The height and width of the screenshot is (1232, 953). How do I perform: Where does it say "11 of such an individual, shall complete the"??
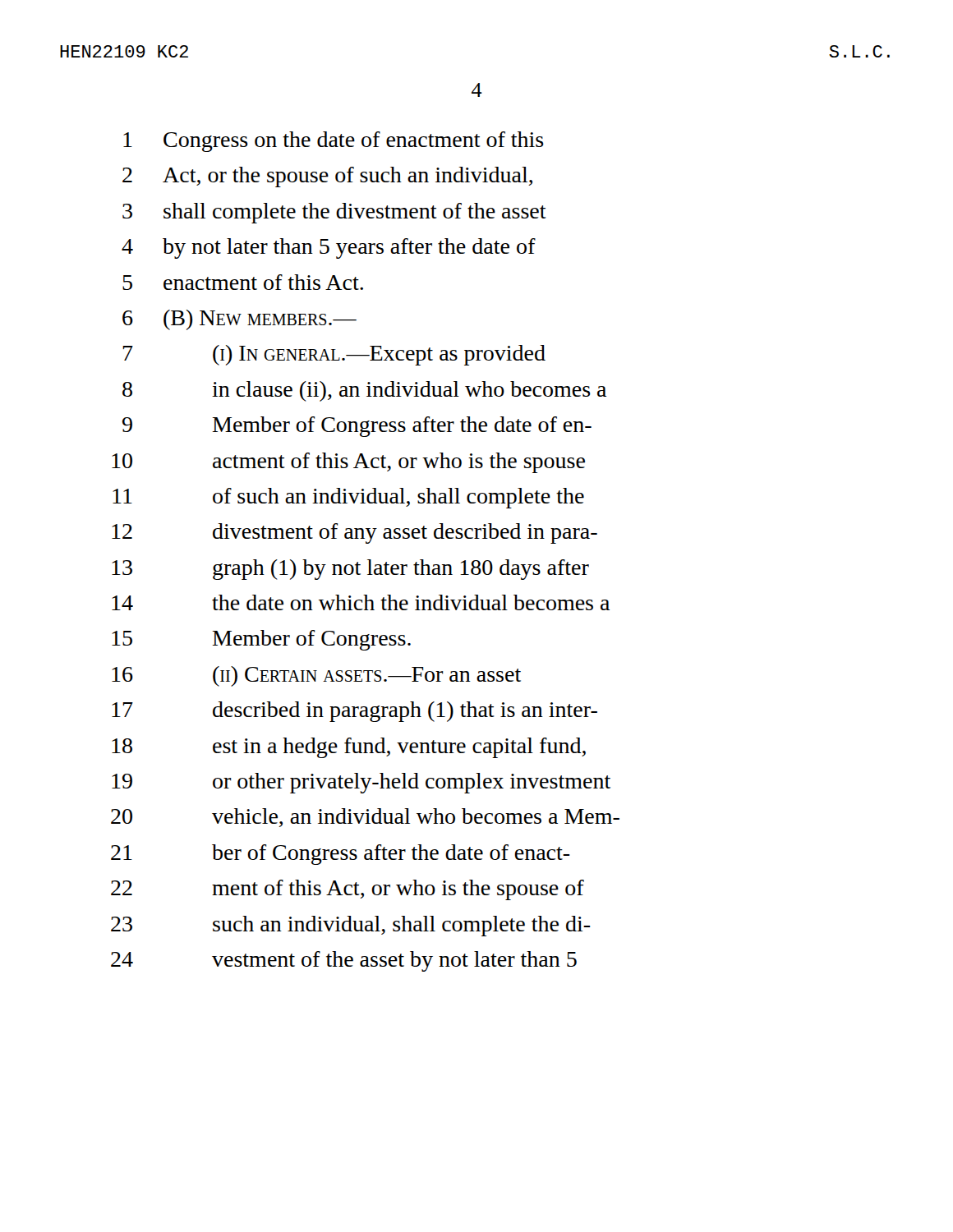tap(476, 496)
